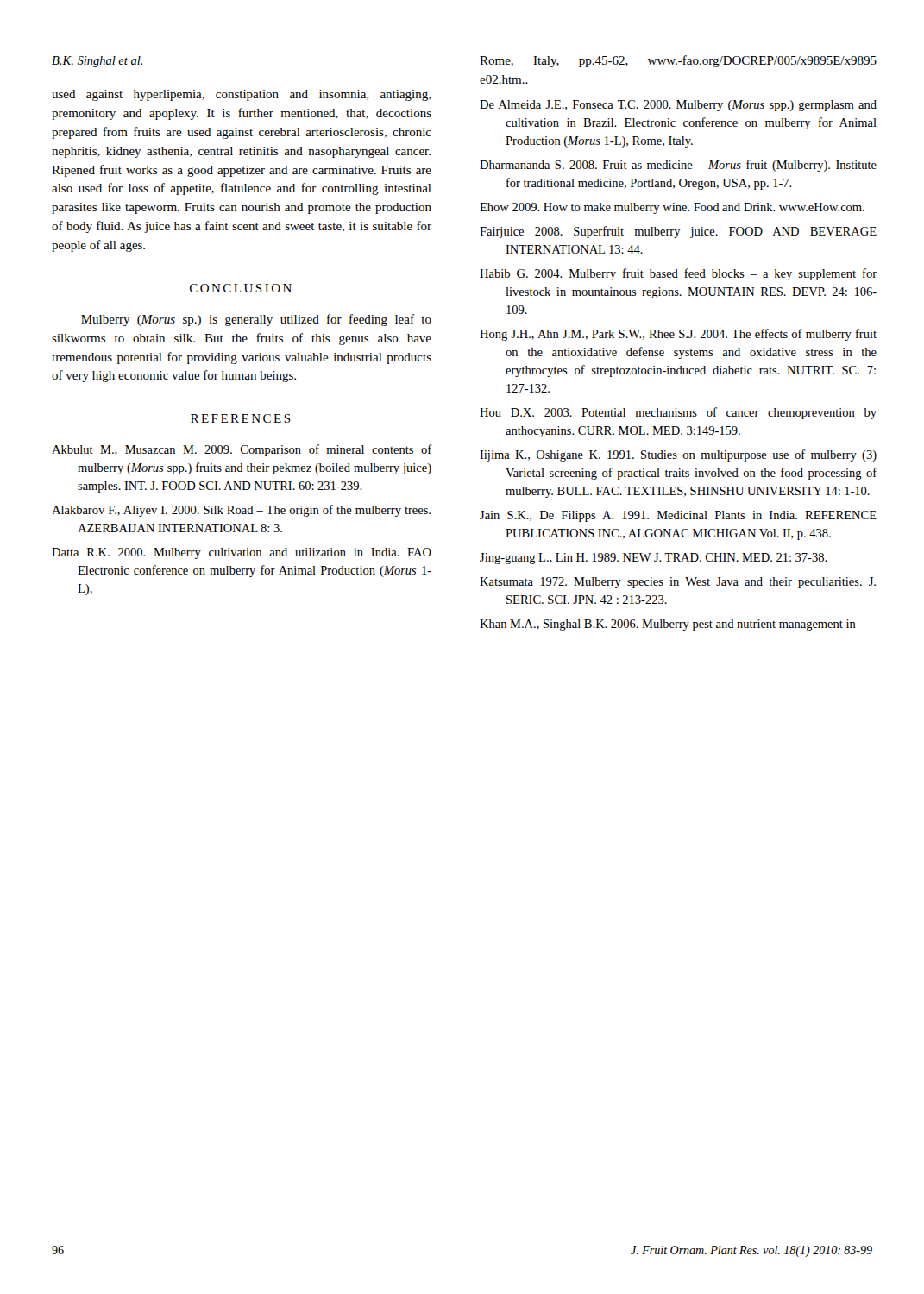Locate the region starting "Hou D.X. 2003. Potential"
This screenshot has width=924, height=1294.
[678, 421]
